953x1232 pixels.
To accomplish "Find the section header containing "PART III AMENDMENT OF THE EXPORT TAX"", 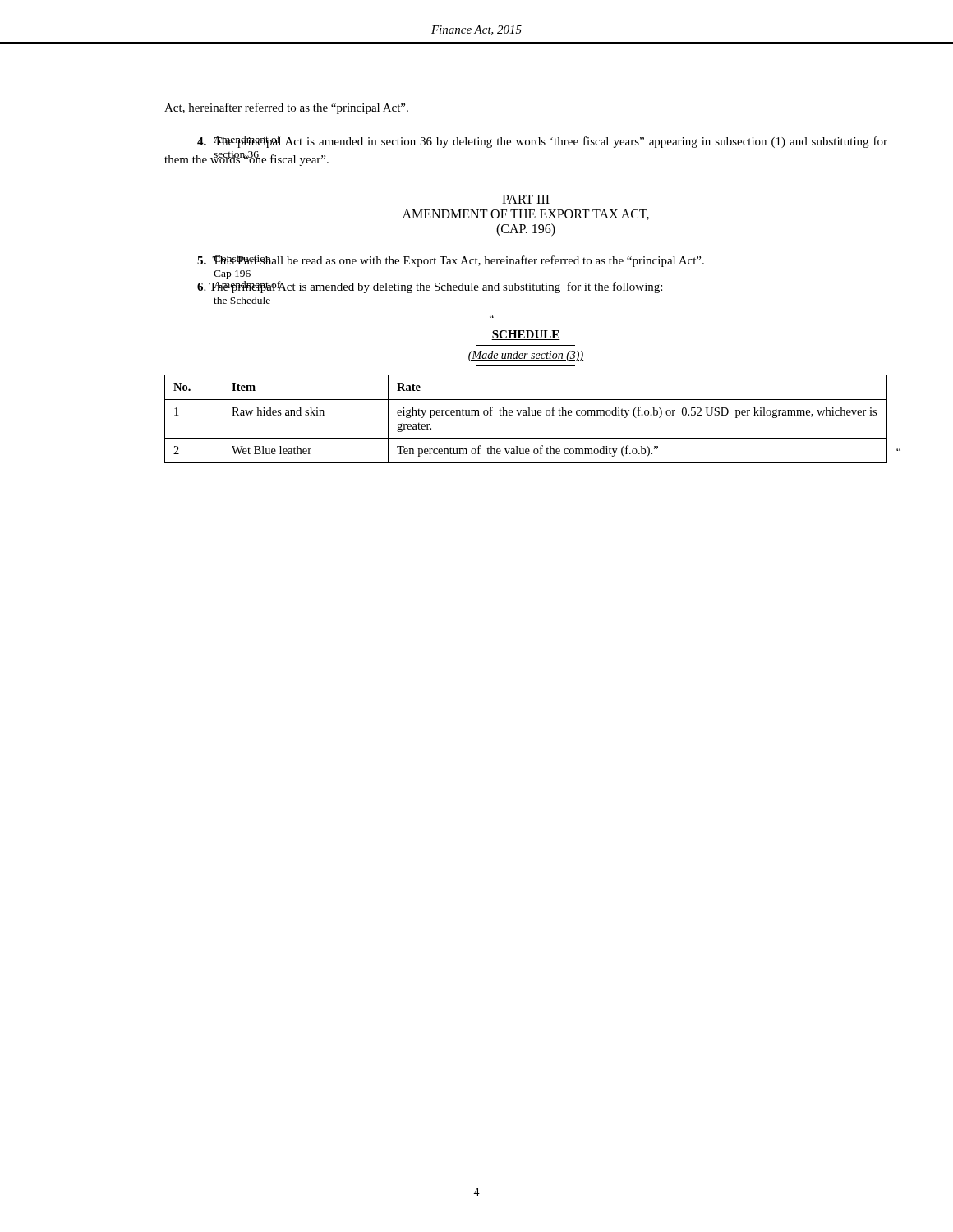I will pyautogui.click(x=526, y=214).
